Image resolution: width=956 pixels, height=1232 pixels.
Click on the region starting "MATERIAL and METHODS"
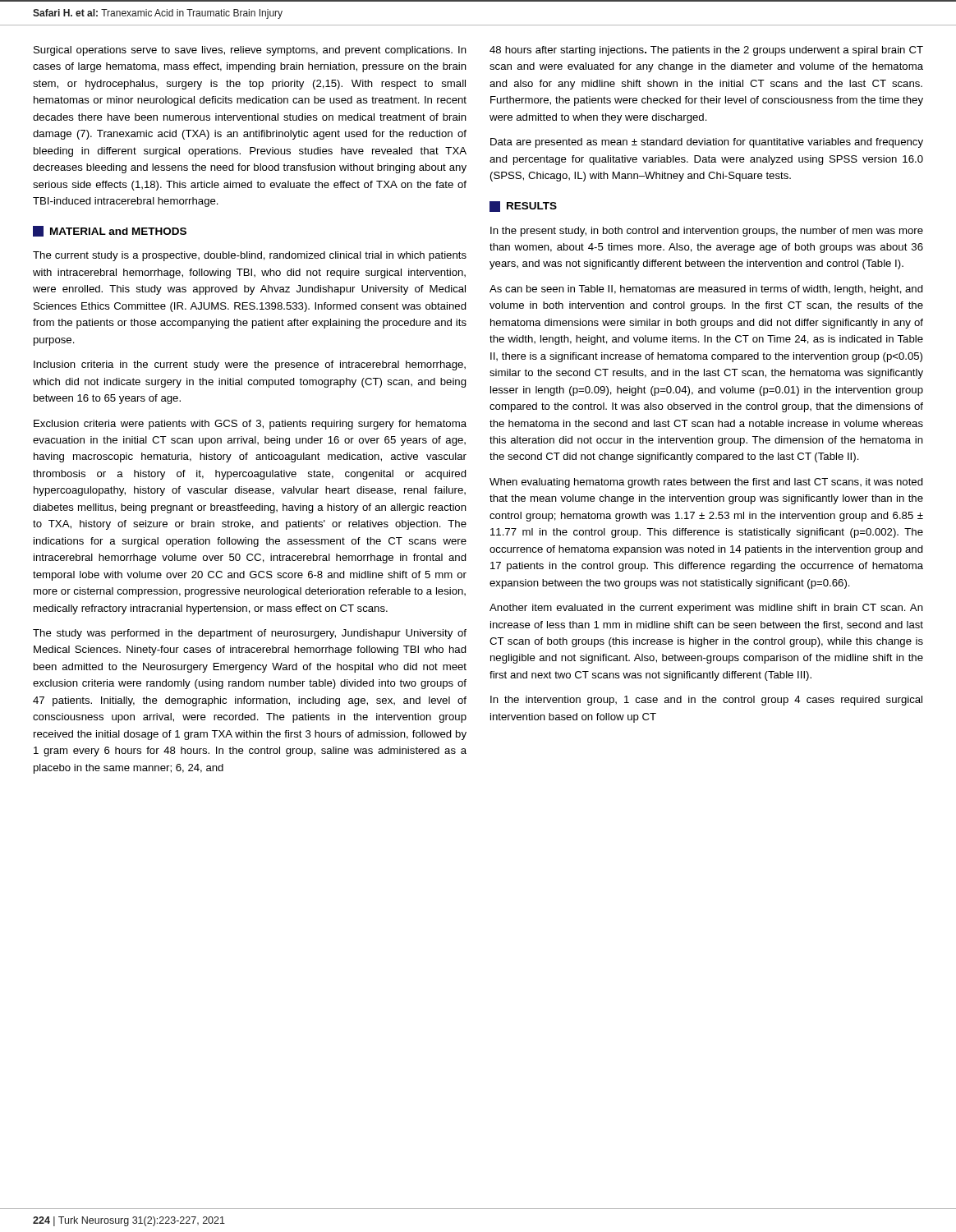(x=110, y=231)
